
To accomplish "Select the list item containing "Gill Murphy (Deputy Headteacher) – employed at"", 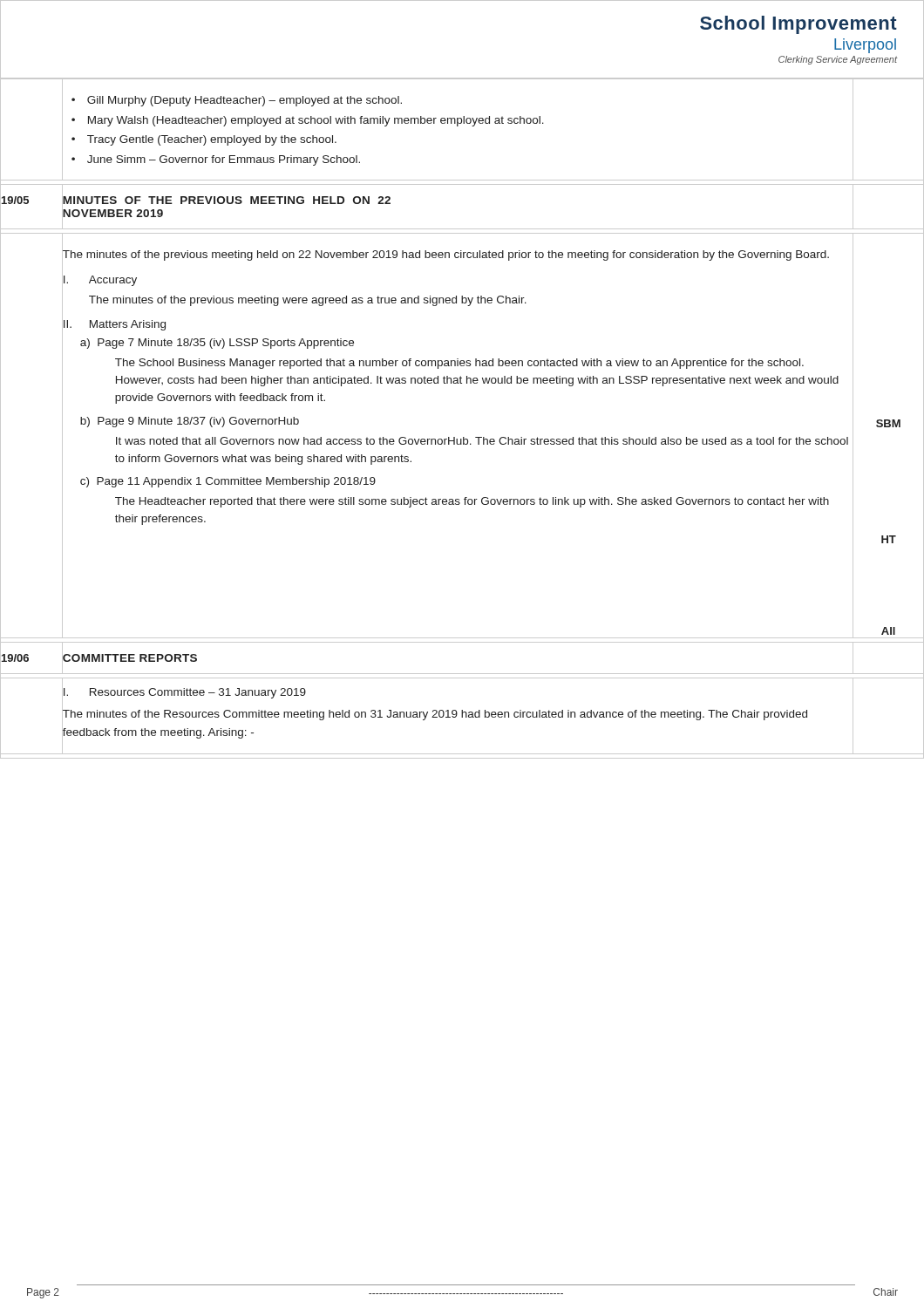I will pyautogui.click(x=245, y=100).
